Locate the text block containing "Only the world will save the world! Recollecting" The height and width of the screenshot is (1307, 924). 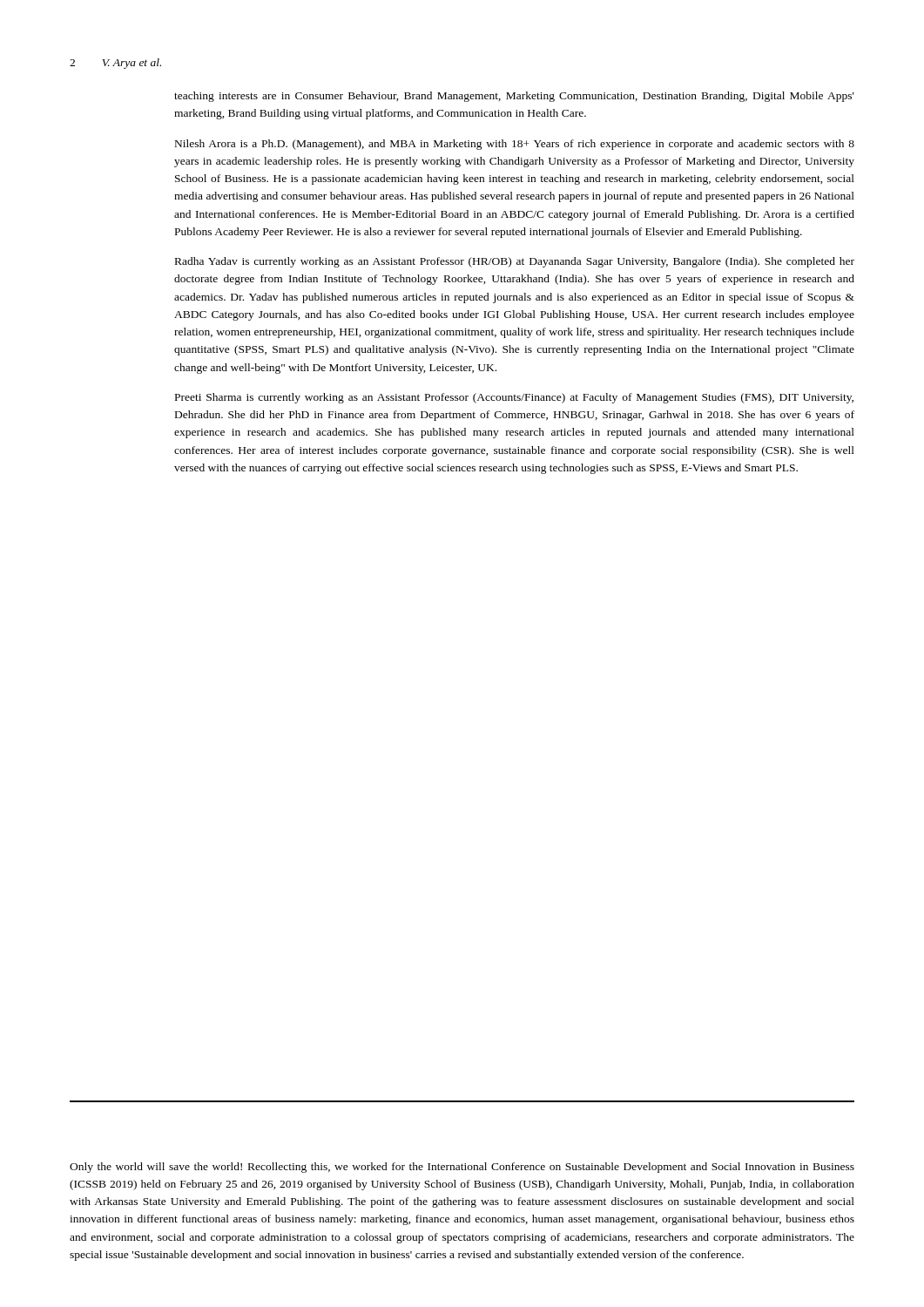coord(462,1210)
